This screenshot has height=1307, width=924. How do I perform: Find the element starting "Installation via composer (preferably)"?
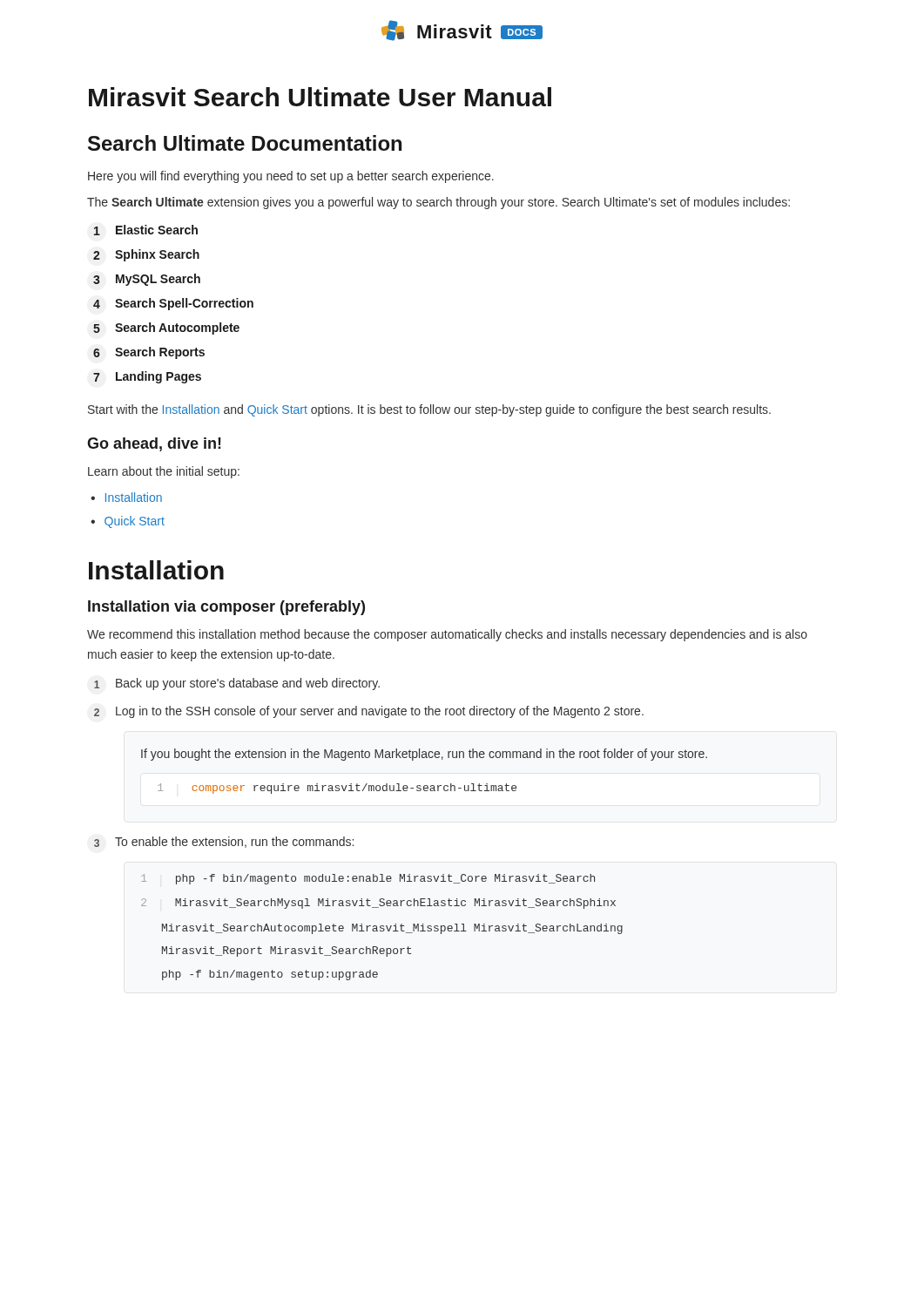coord(226,608)
